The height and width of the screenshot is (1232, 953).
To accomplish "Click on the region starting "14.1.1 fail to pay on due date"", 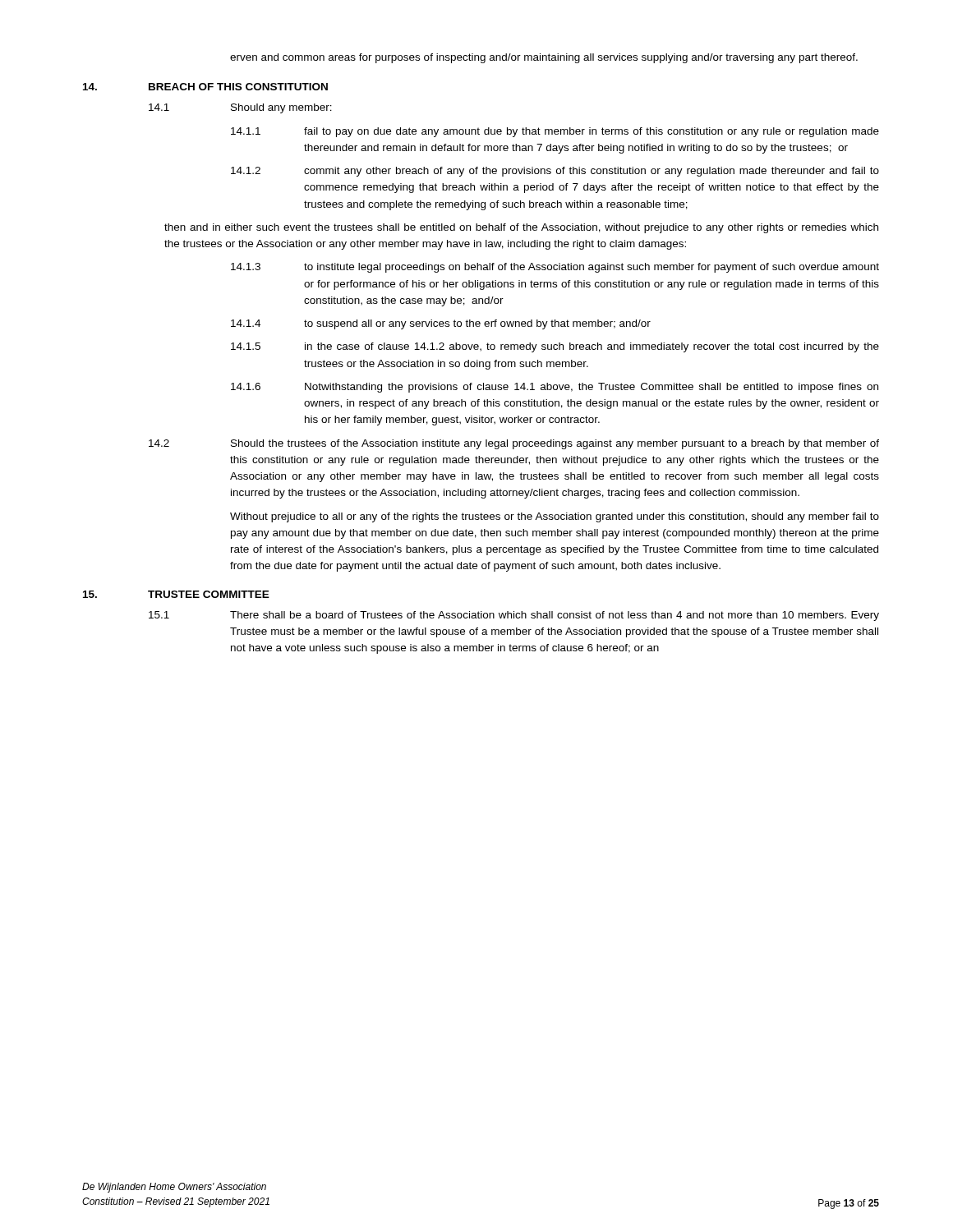I will tap(481, 139).
